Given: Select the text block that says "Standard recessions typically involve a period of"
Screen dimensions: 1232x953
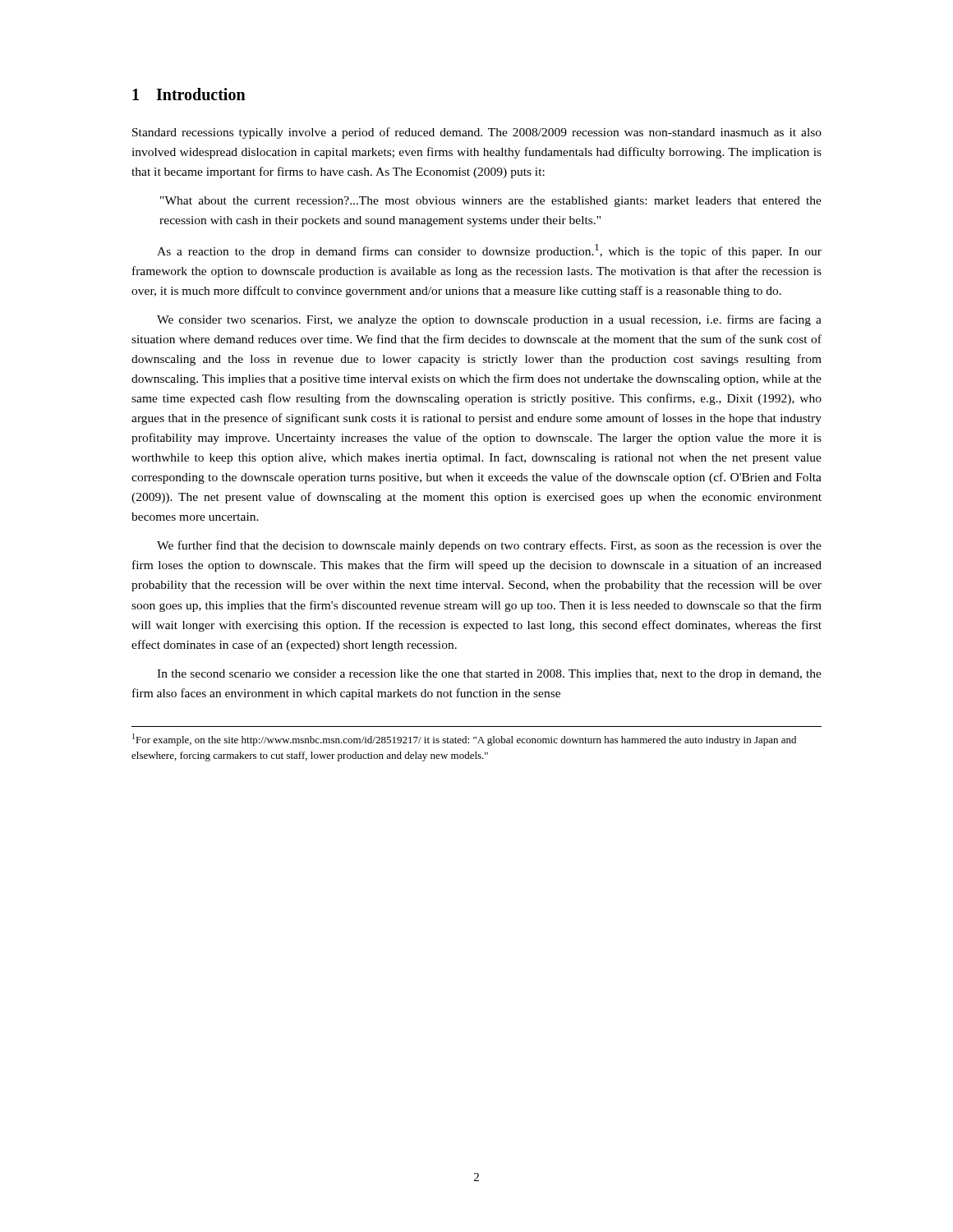Looking at the screenshot, I should 476,413.
